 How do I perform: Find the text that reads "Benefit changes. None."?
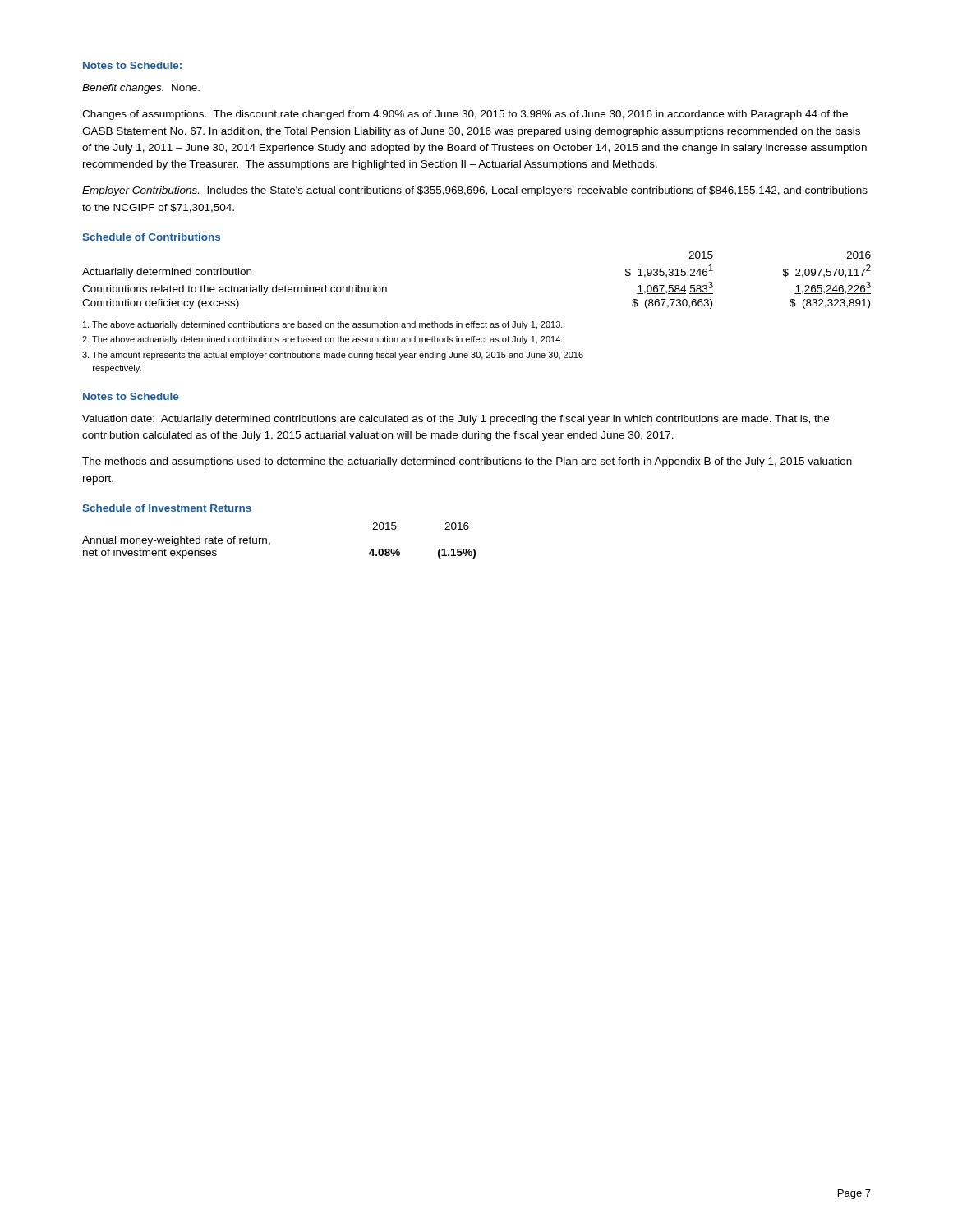click(x=141, y=87)
